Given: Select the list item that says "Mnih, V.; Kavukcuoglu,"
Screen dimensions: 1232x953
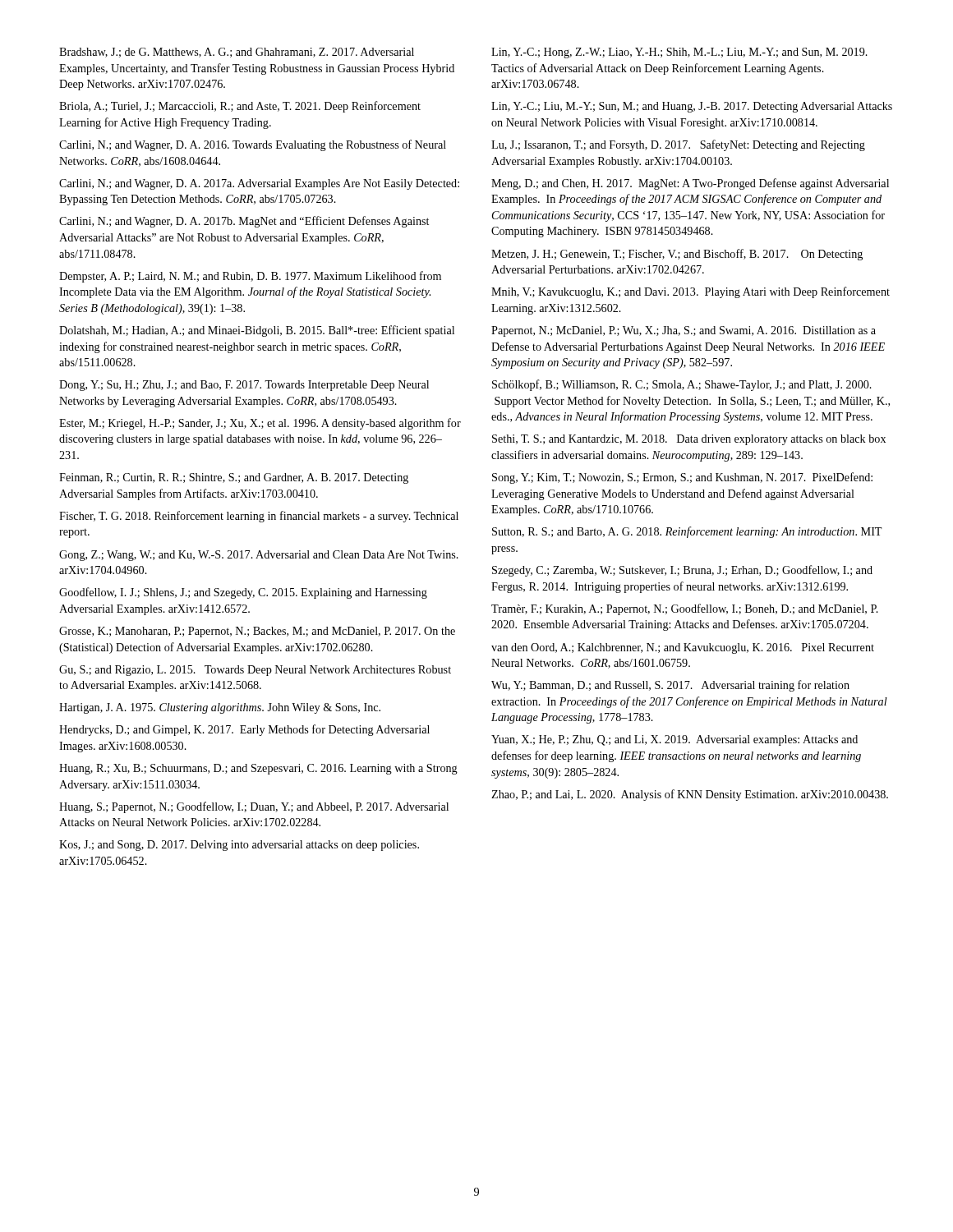Looking at the screenshot, I should click(690, 300).
